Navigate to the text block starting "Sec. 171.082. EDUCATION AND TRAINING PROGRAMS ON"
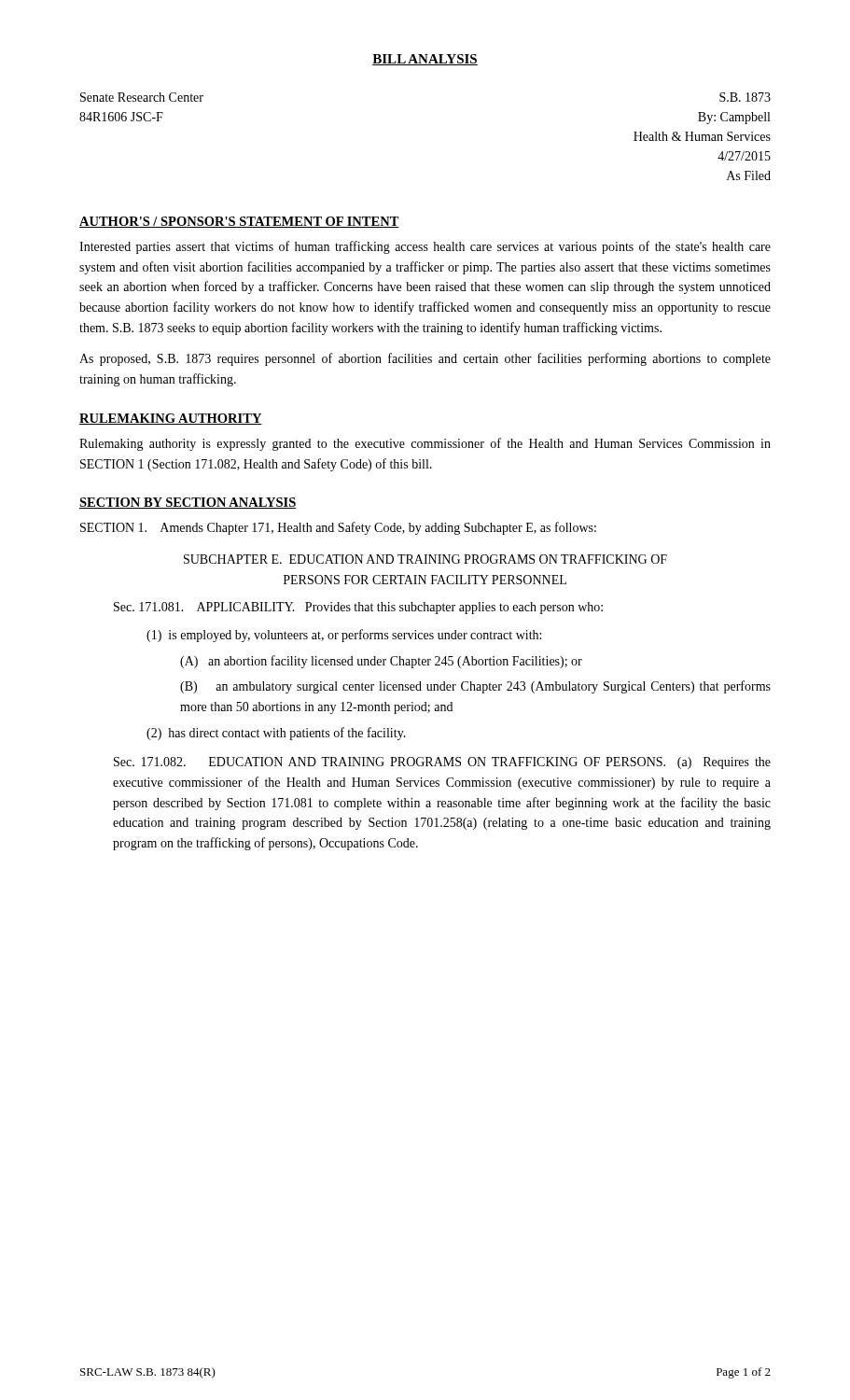 [442, 803]
